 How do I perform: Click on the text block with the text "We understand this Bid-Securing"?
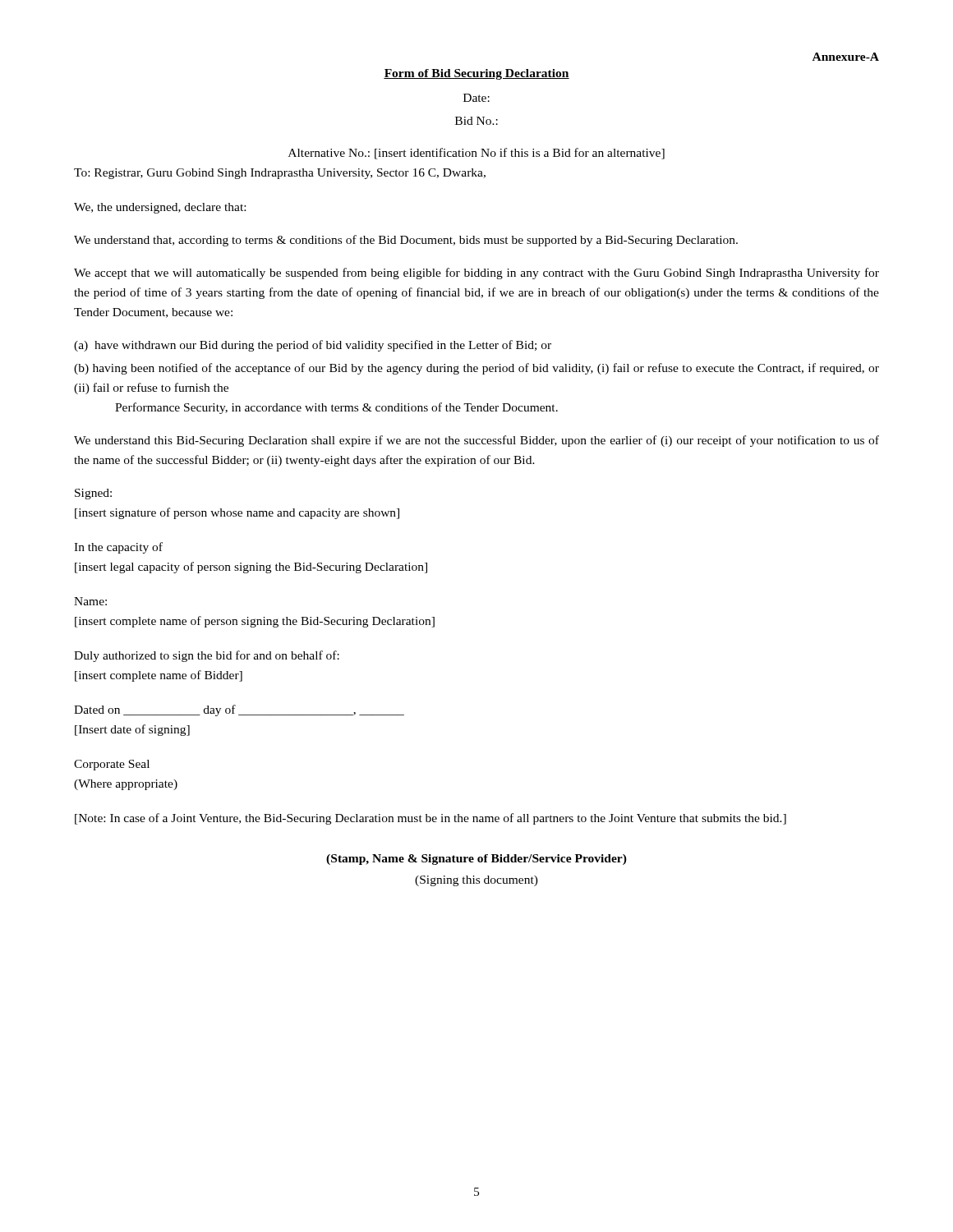(x=476, y=450)
